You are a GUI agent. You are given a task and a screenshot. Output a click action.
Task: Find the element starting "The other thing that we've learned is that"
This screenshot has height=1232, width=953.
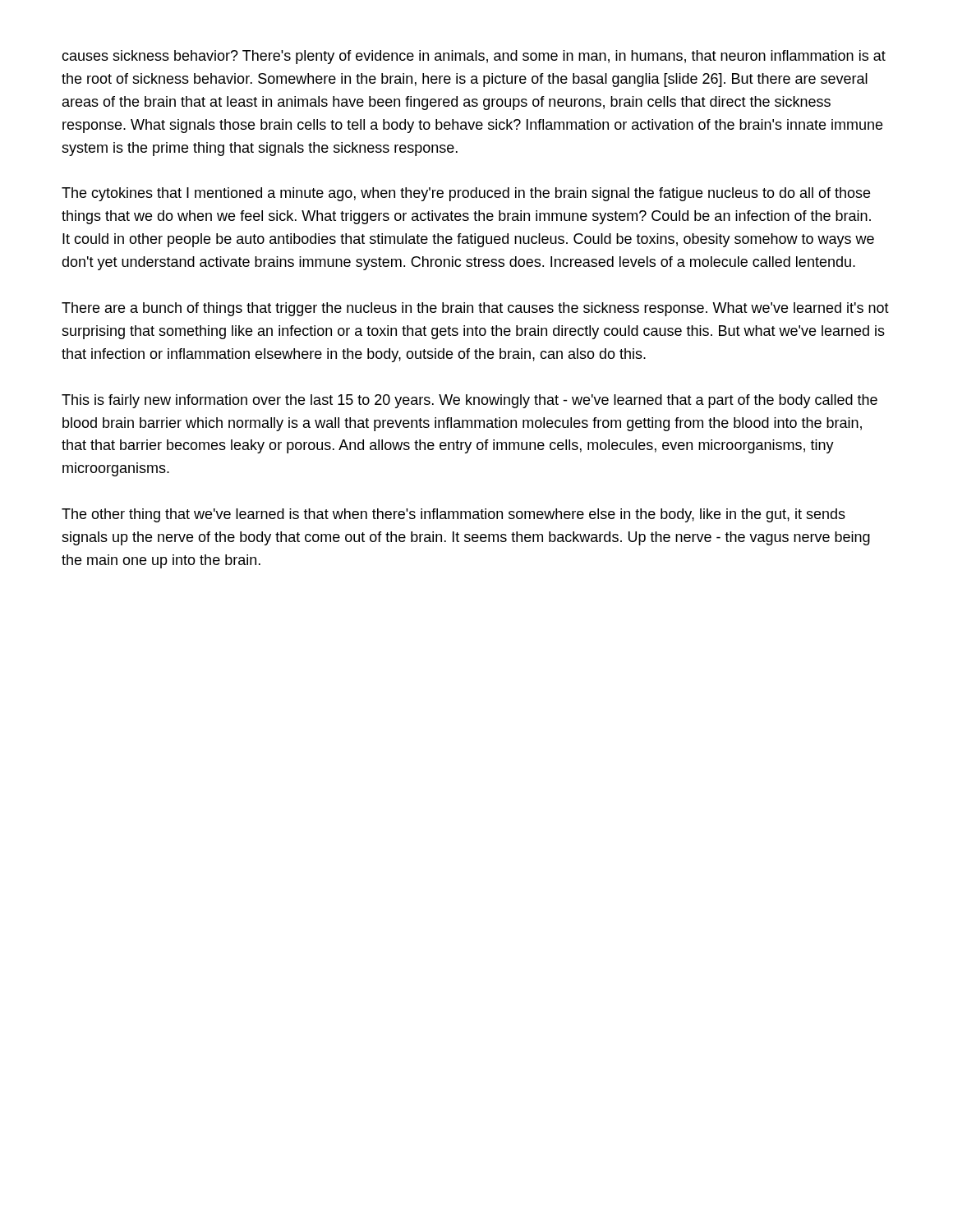[466, 537]
